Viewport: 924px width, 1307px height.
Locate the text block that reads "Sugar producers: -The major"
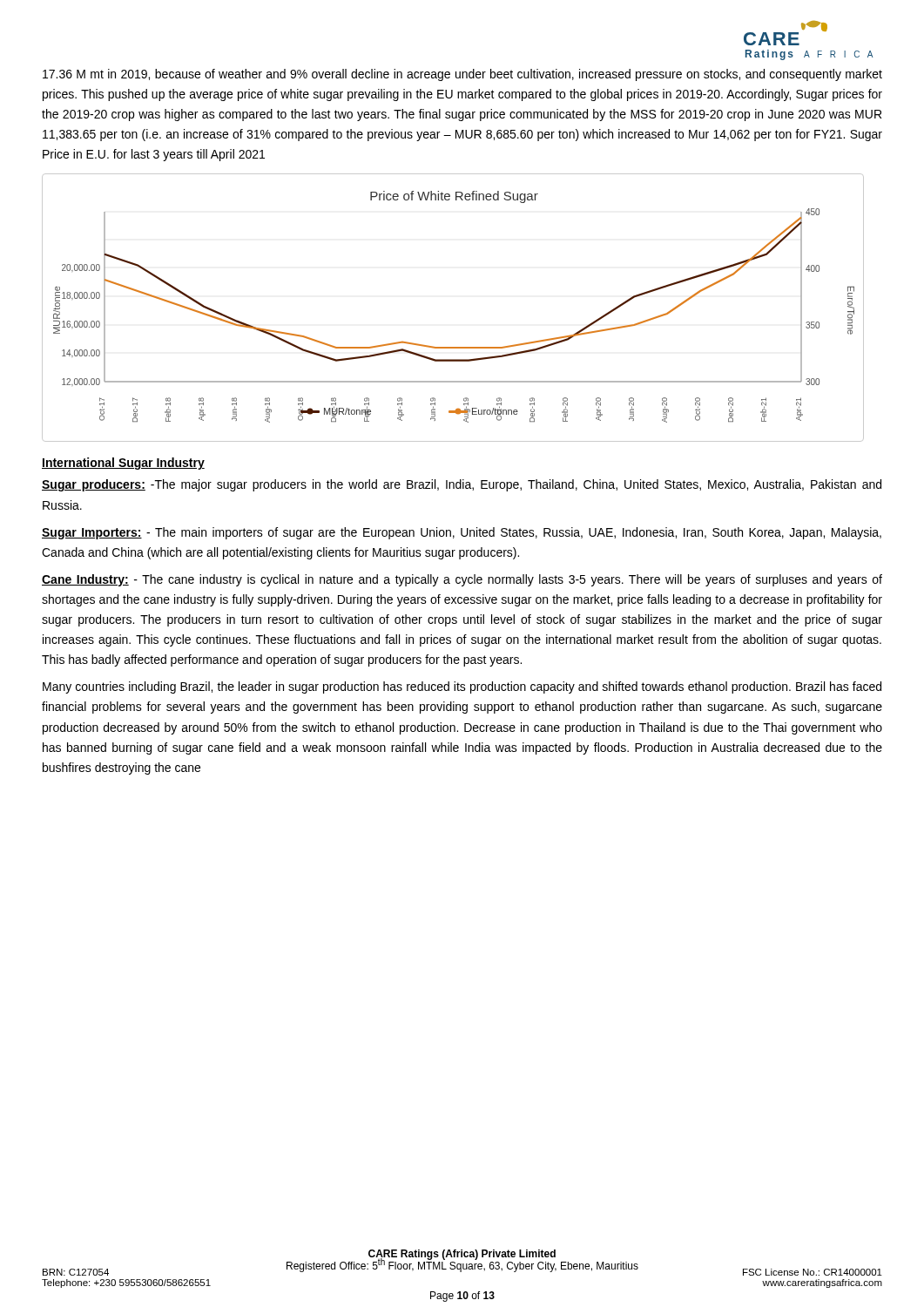pyautogui.click(x=462, y=495)
